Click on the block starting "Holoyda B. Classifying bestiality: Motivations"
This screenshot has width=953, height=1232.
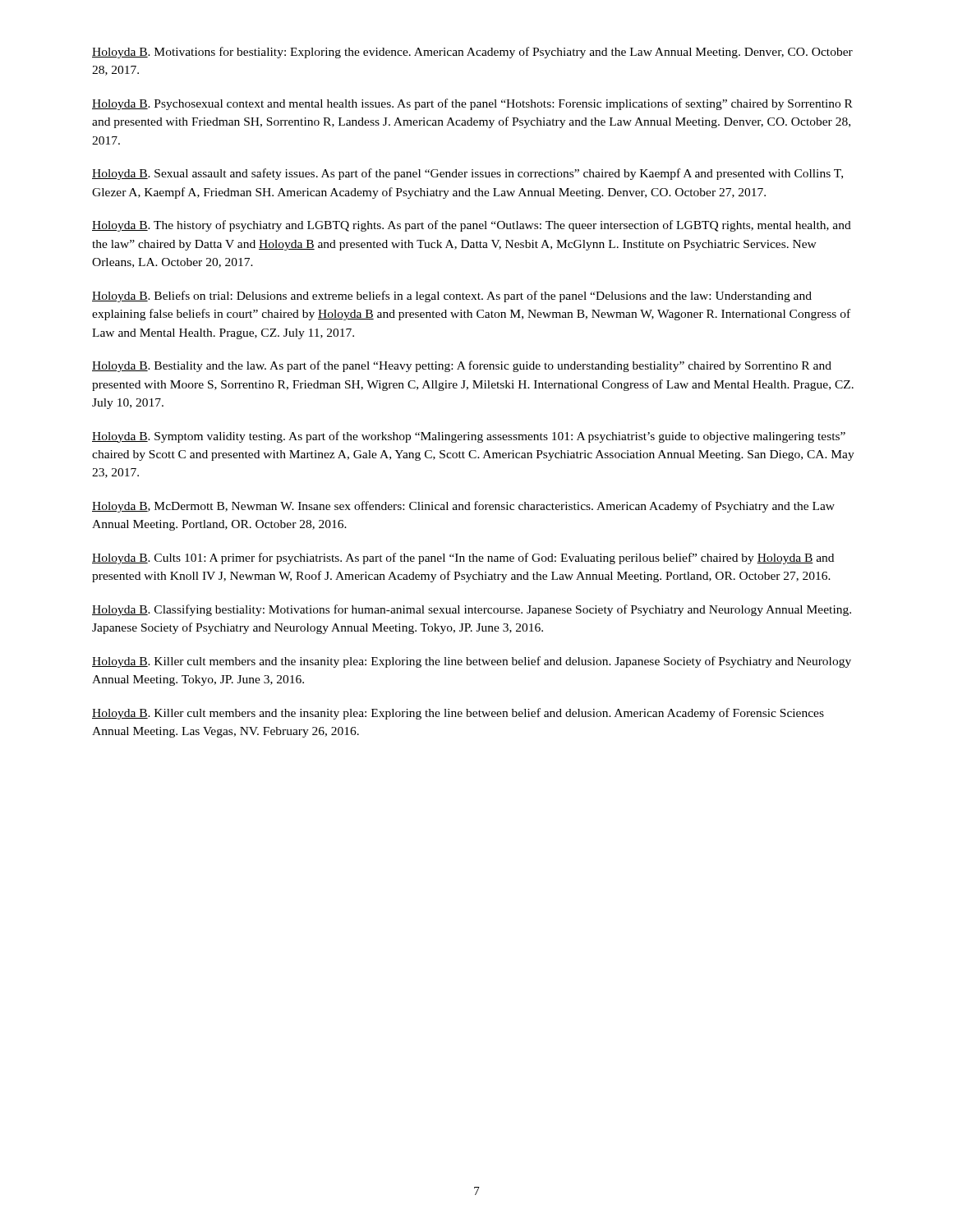point(472,618)
